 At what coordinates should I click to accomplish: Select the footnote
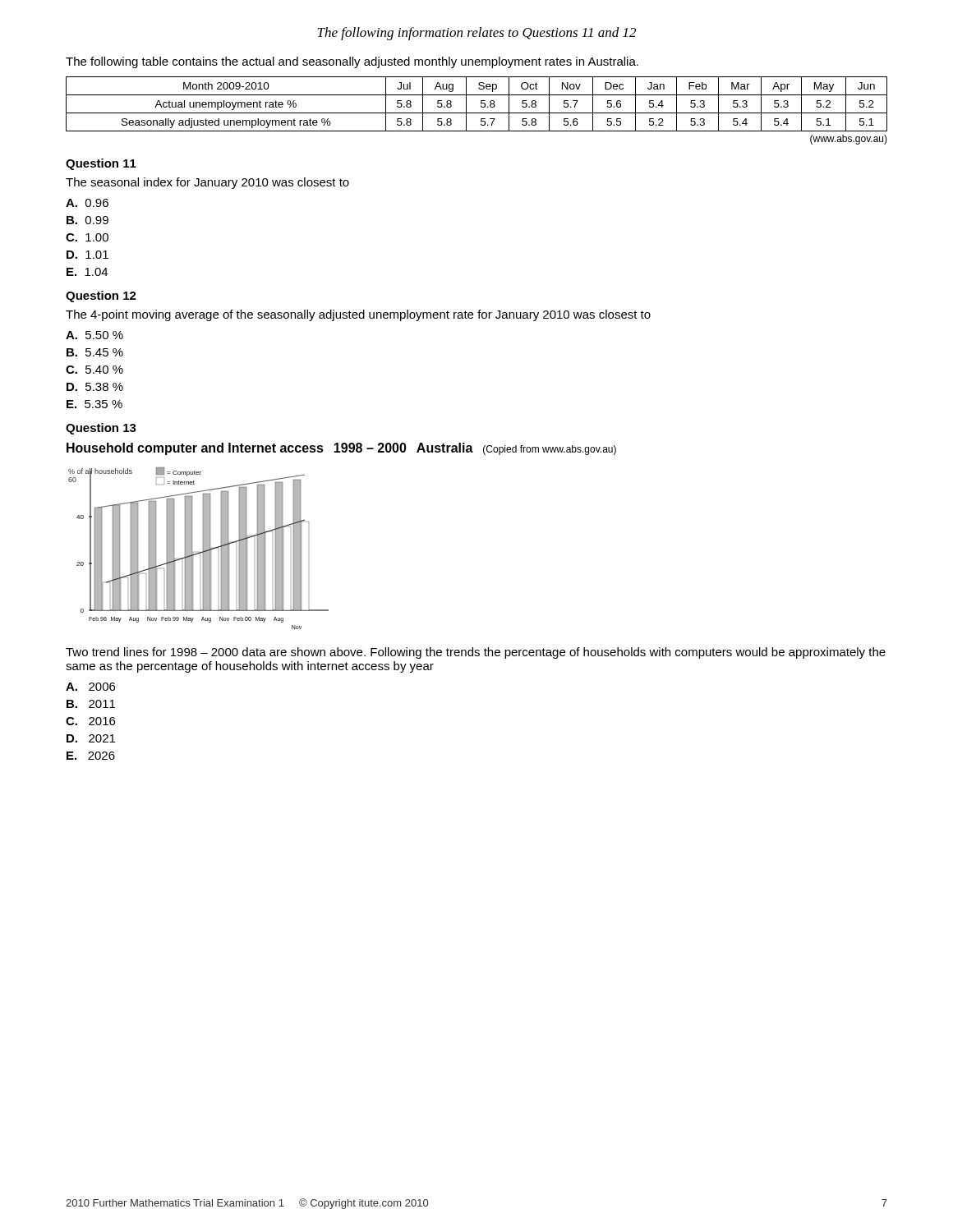pos(848,139)
